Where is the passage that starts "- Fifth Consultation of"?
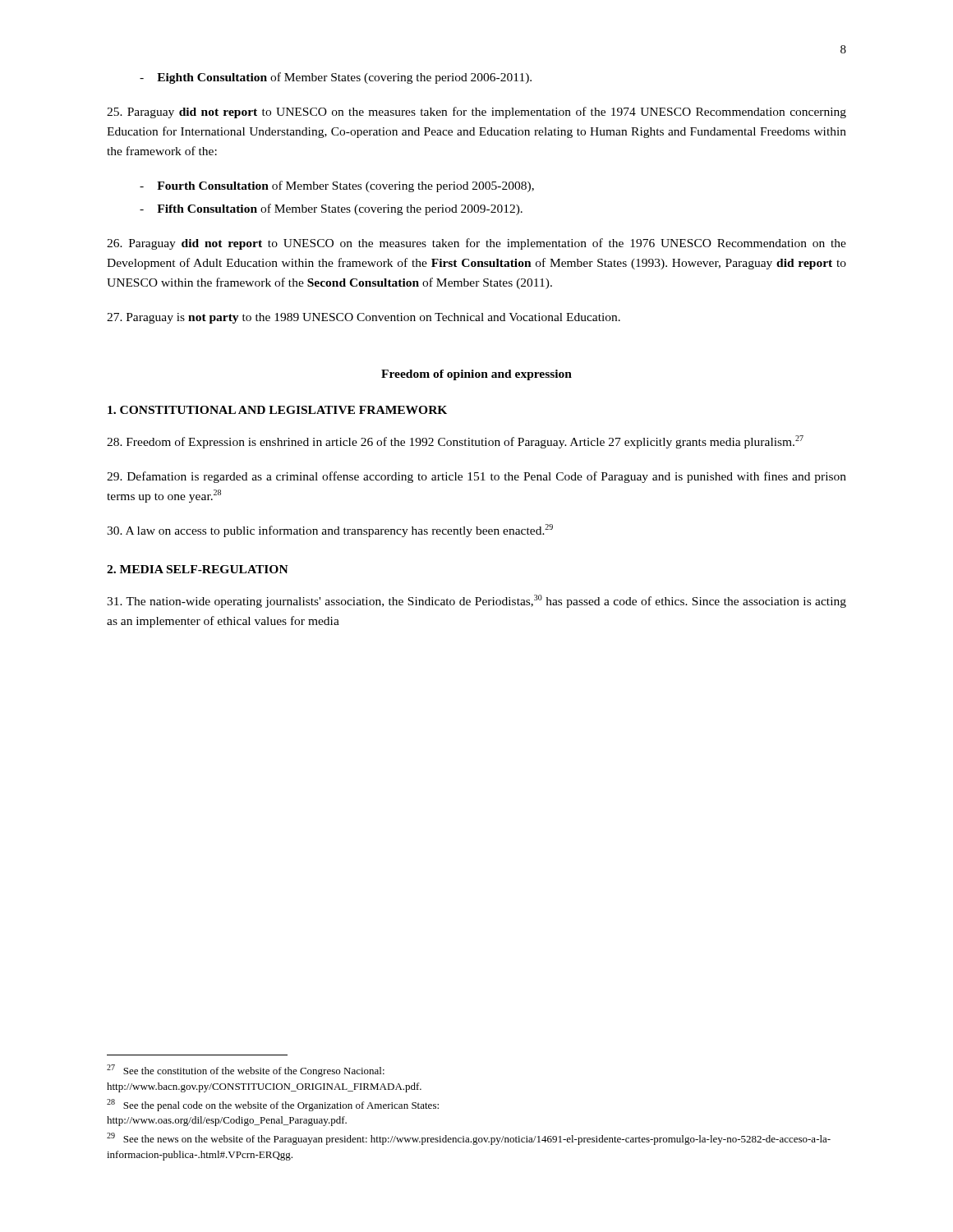The height and width of the screenshot is (1232, 953). tap(331, 209)
